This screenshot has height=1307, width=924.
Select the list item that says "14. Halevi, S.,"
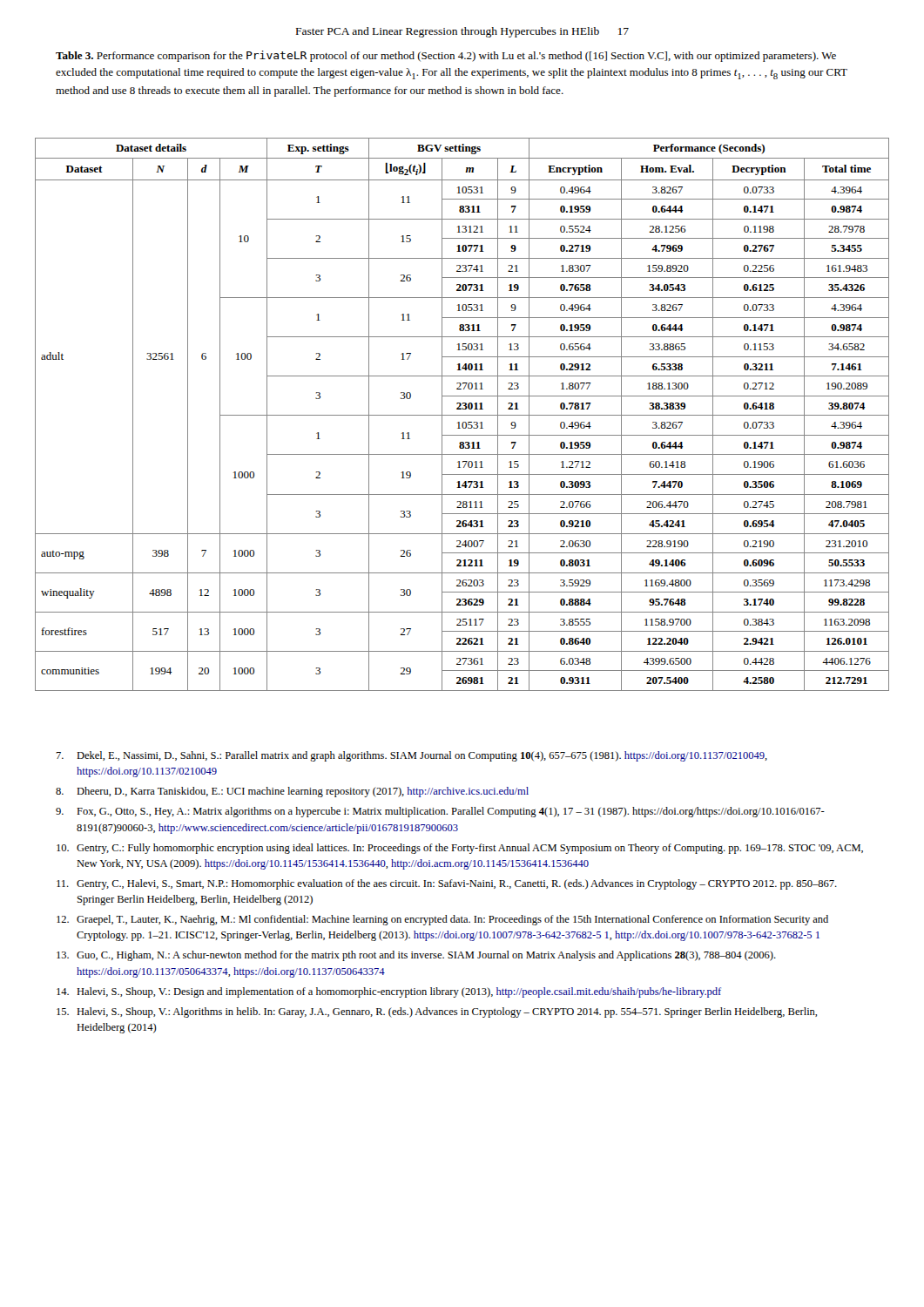click(462, 991)
